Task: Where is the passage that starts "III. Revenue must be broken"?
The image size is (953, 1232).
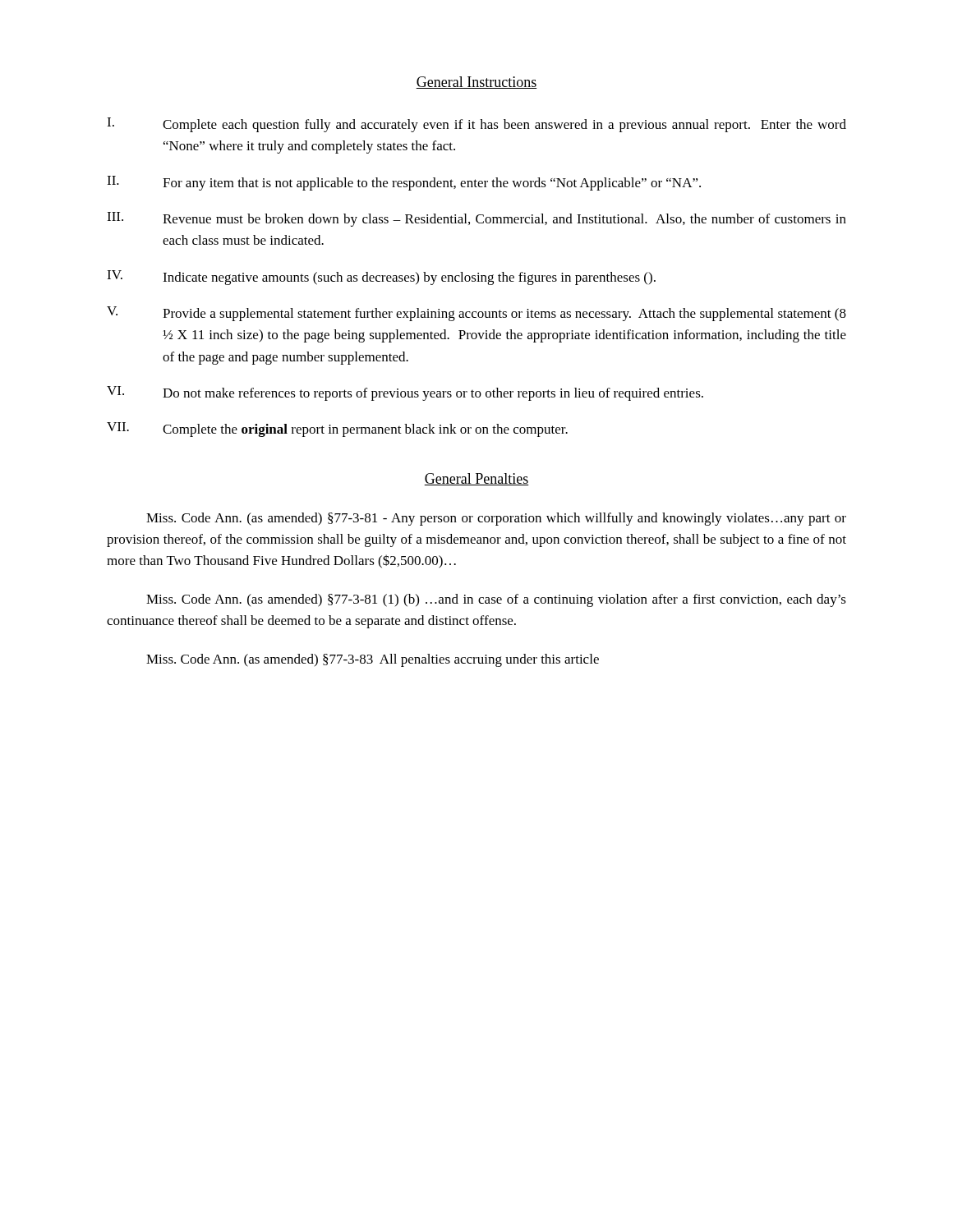Action: (476, 230)
